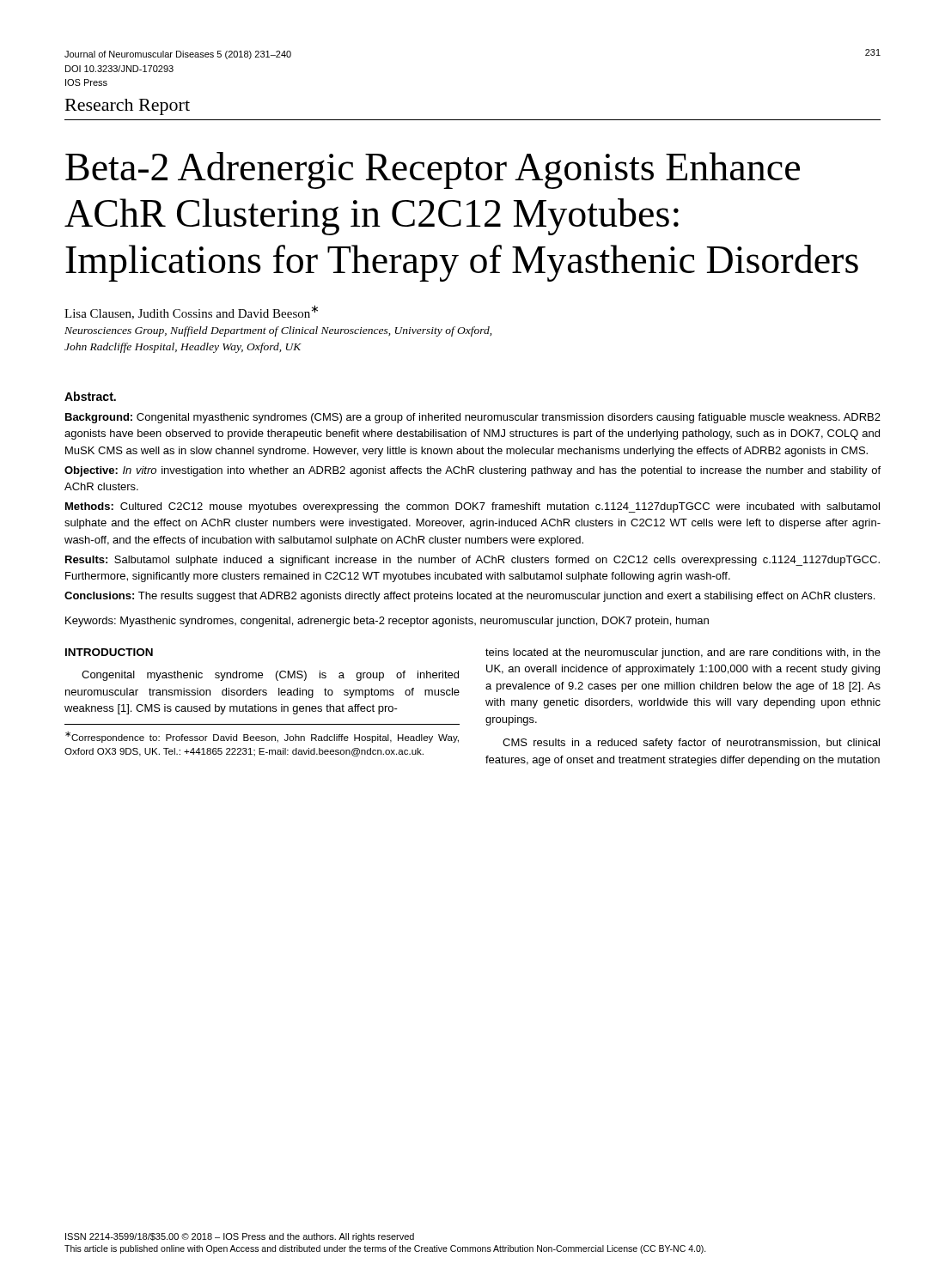
Task: Point to the passage starting "Research Report"
Action: point(127,104)
